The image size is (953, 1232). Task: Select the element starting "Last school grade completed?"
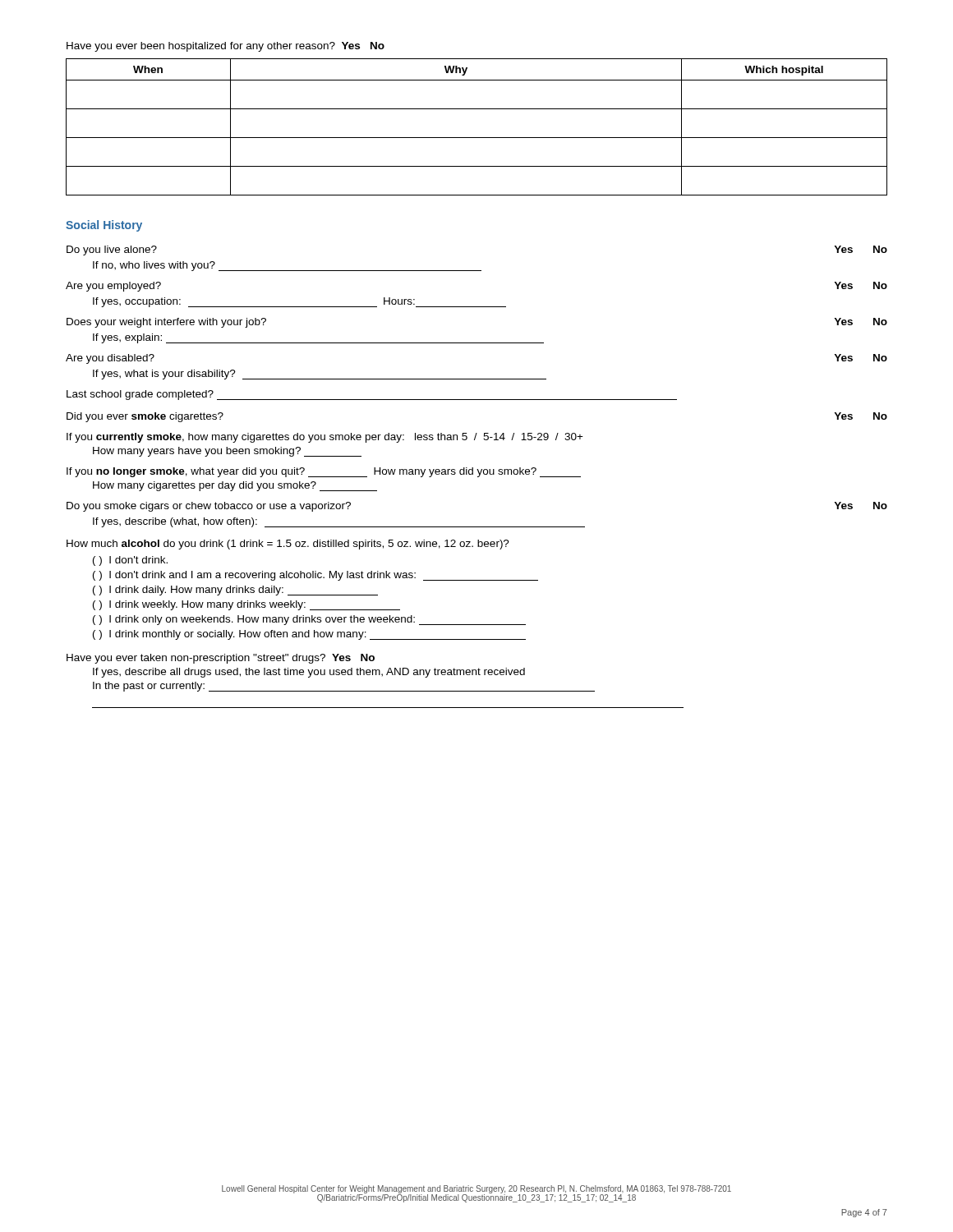[371, 394]
